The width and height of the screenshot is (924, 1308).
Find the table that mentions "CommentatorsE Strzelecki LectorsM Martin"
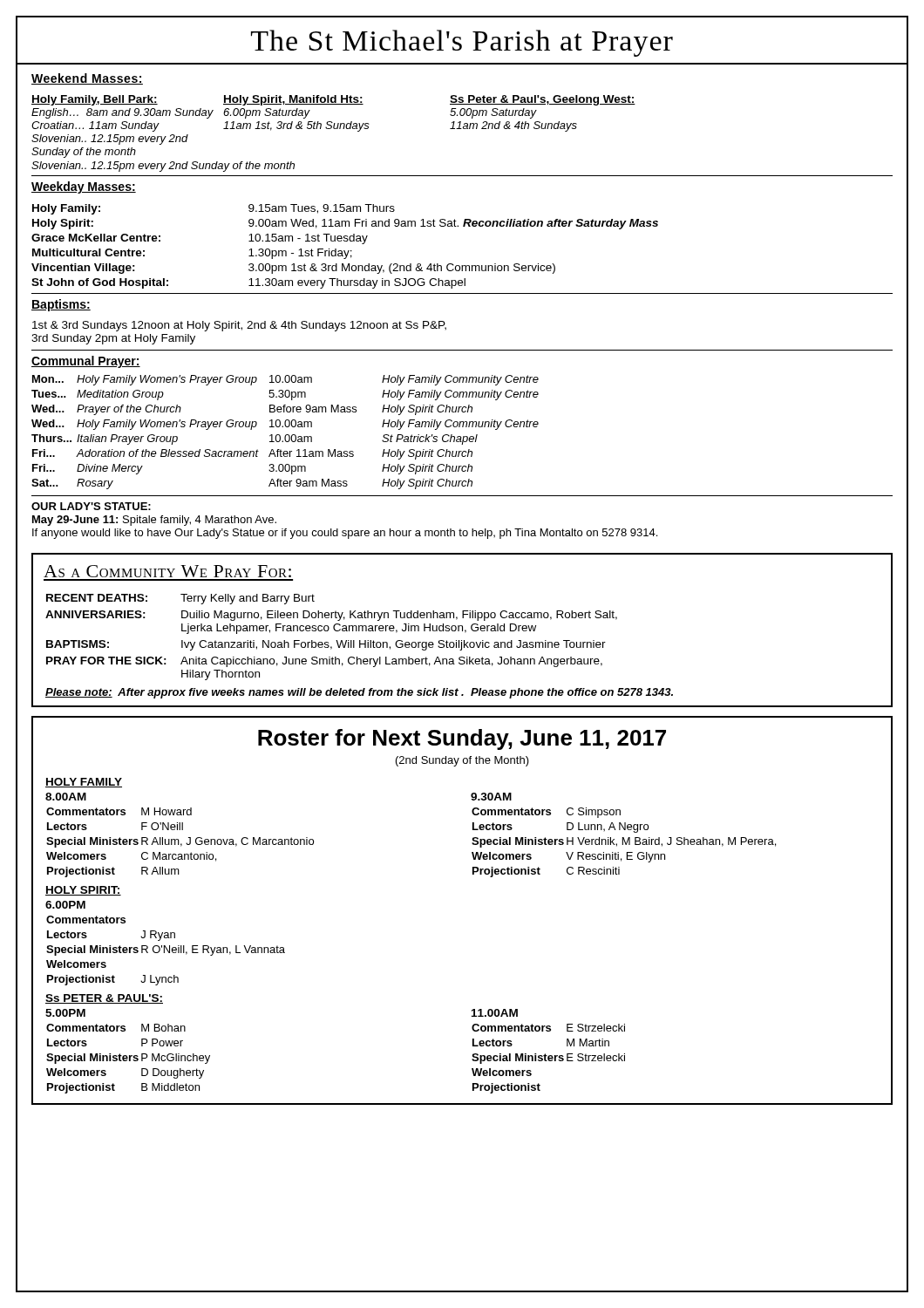549,1057
